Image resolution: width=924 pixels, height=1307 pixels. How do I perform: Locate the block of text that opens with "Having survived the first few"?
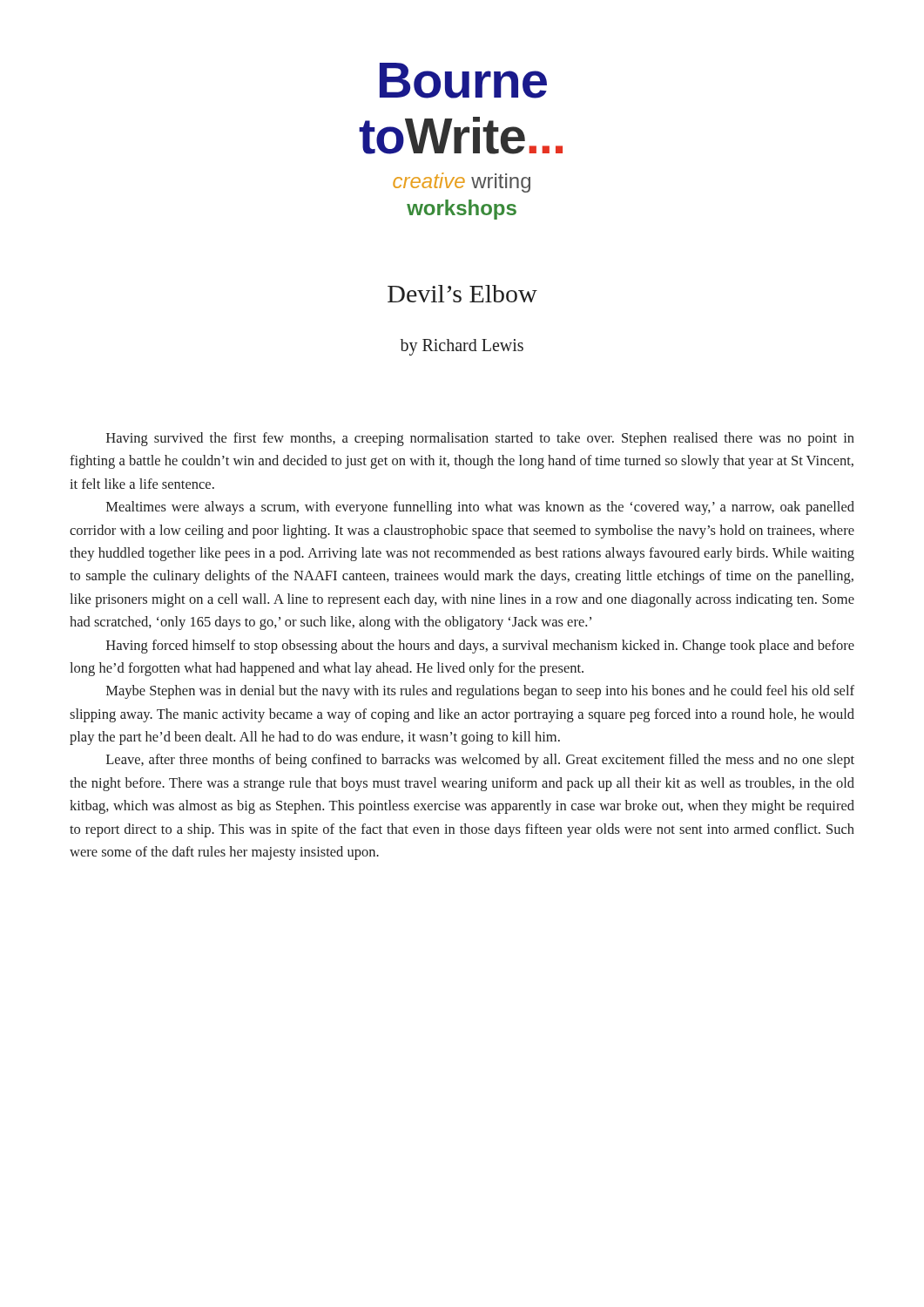point(462,645)
